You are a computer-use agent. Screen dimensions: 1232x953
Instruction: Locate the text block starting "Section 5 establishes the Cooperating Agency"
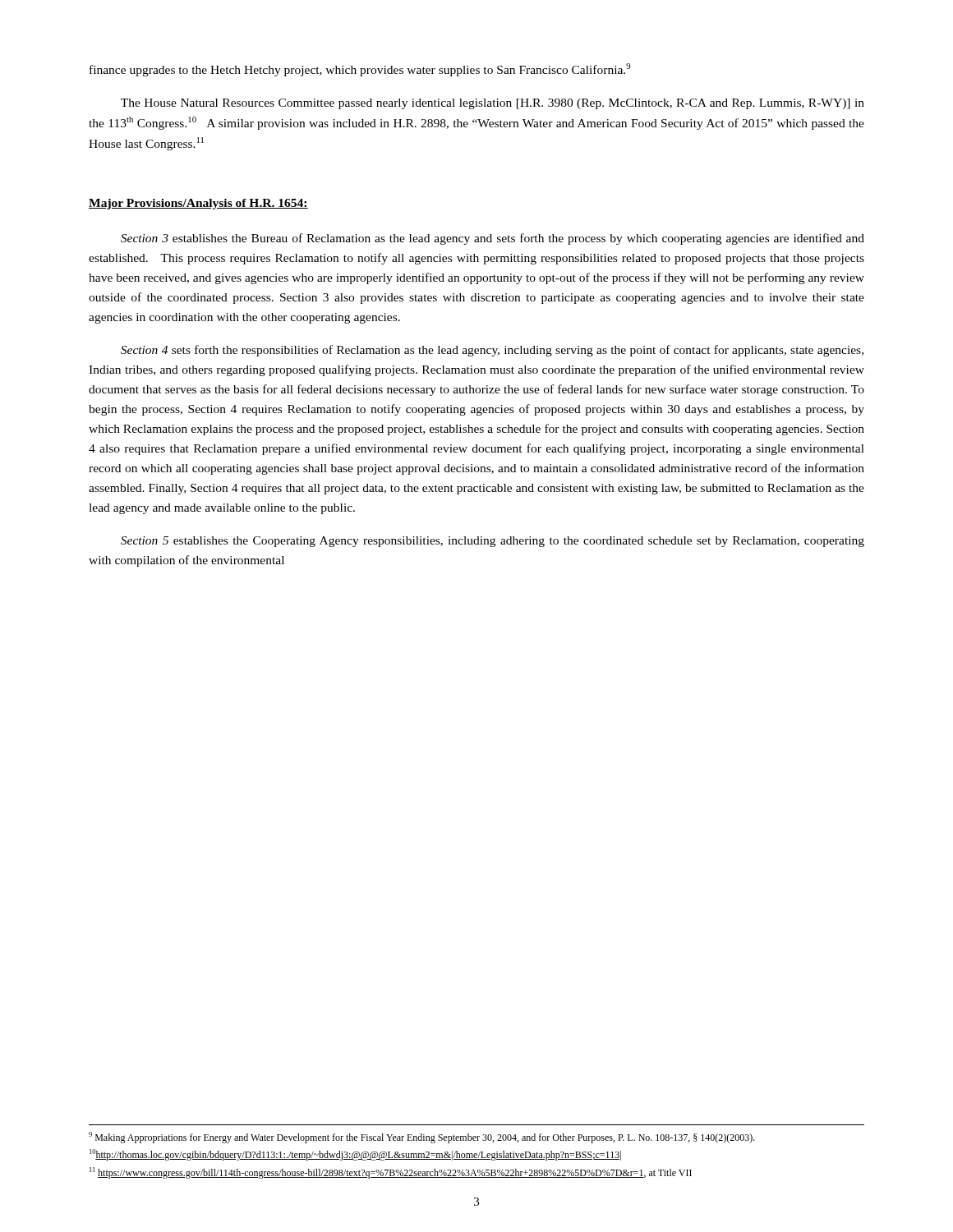click(x=476, y=550)
